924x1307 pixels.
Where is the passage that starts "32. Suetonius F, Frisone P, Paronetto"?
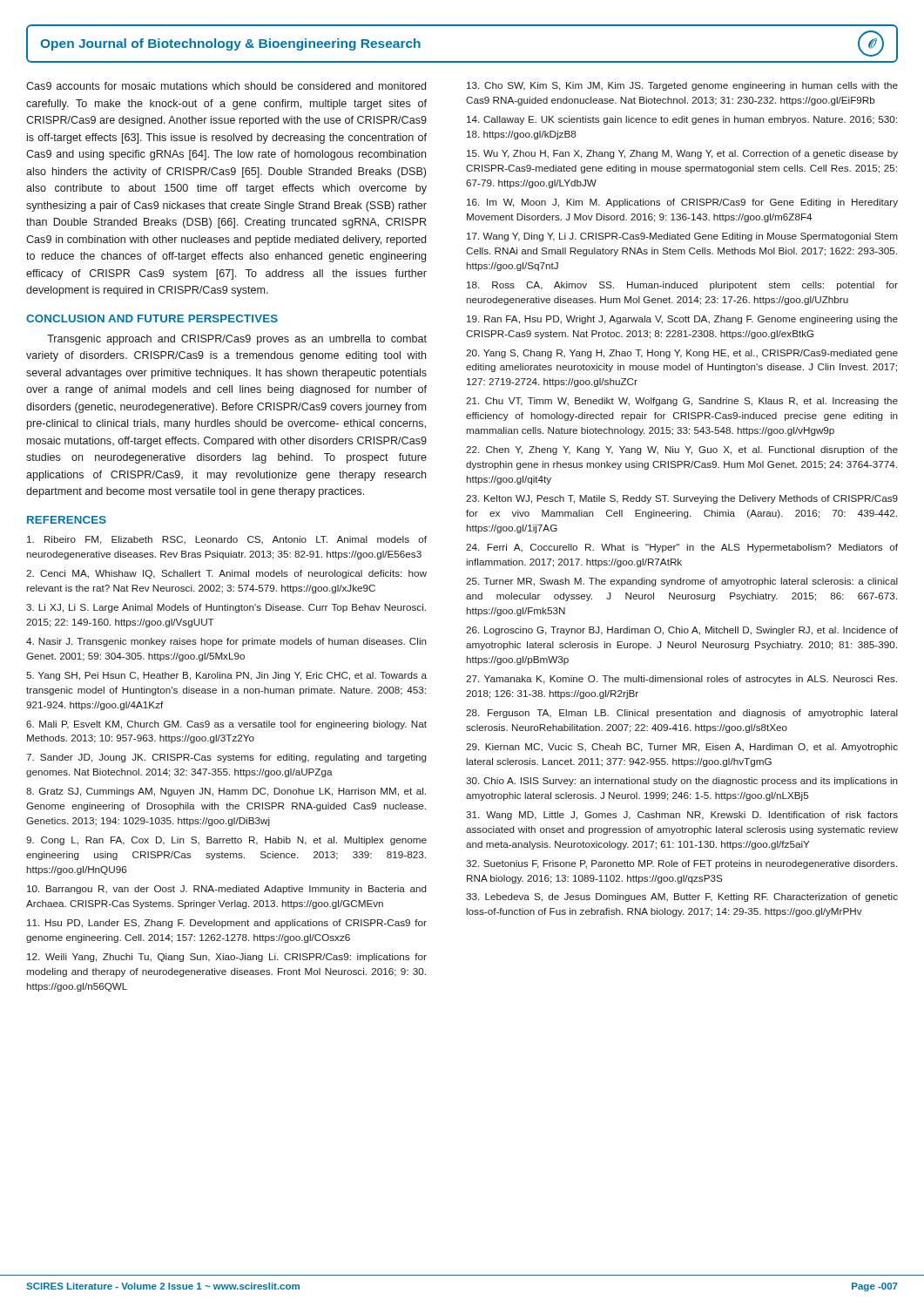[x=682, y=870]
